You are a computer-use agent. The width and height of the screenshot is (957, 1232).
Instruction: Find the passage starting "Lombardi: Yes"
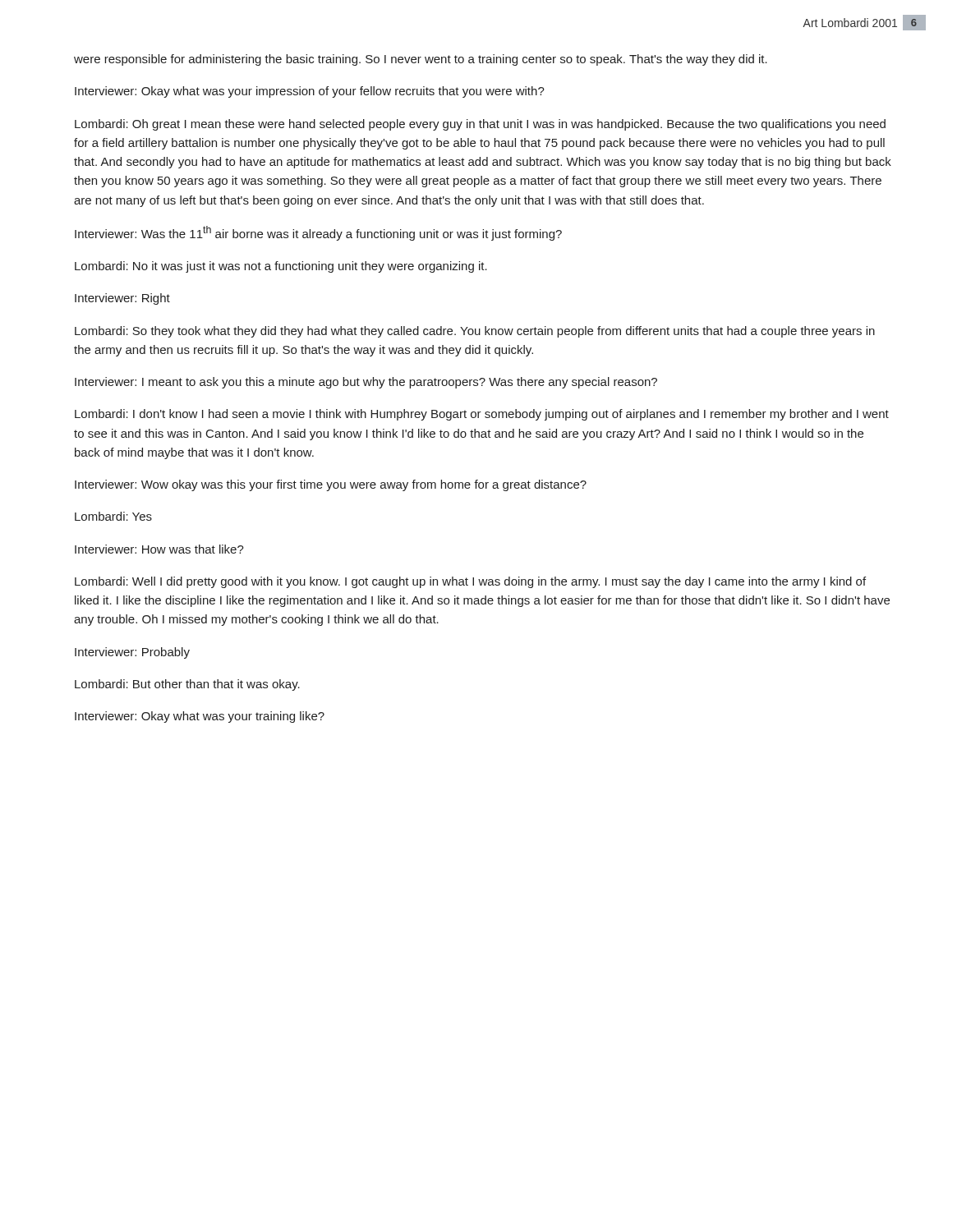[113, 516]
